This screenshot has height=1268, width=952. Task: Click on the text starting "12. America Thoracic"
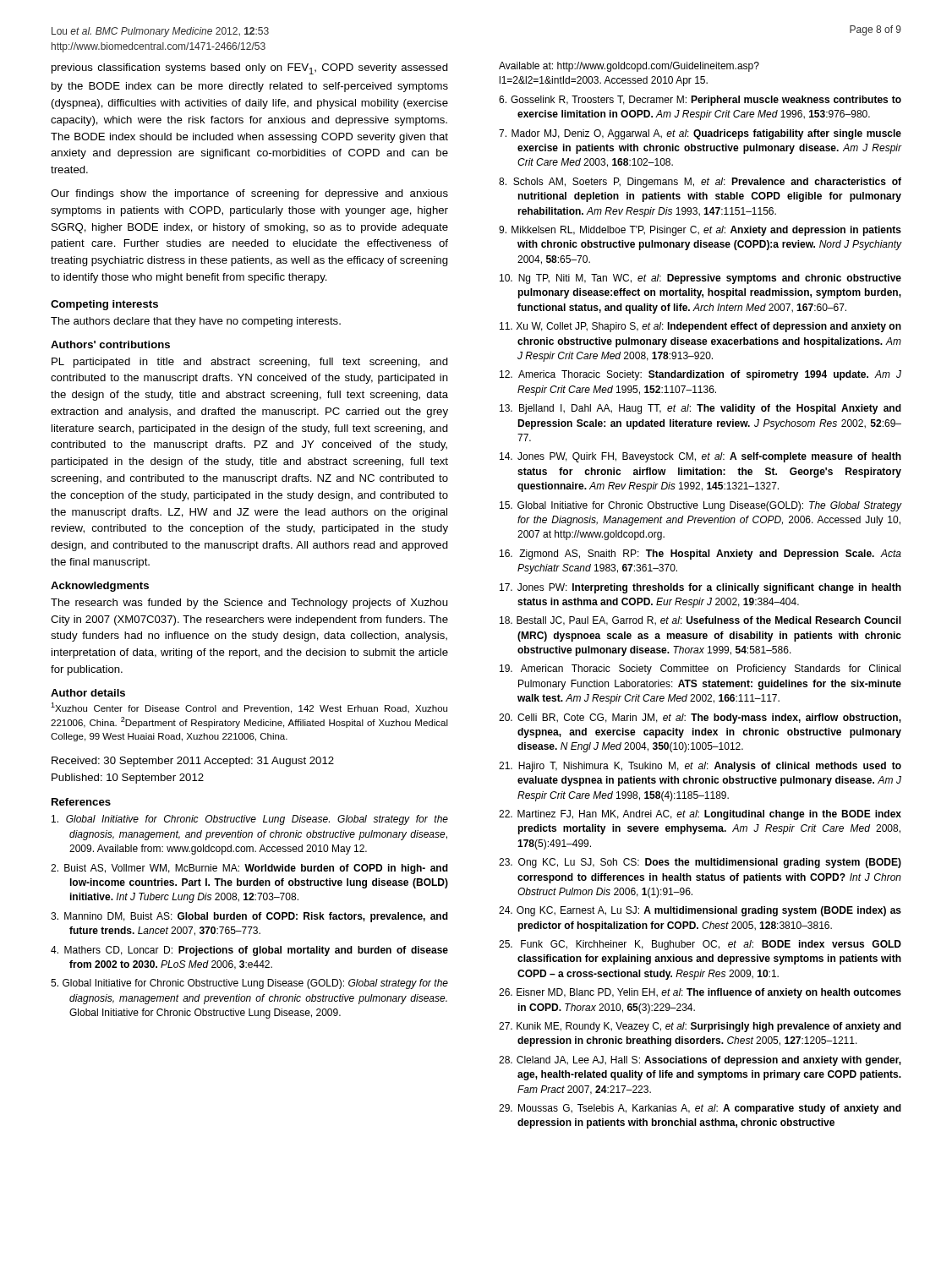700,382
